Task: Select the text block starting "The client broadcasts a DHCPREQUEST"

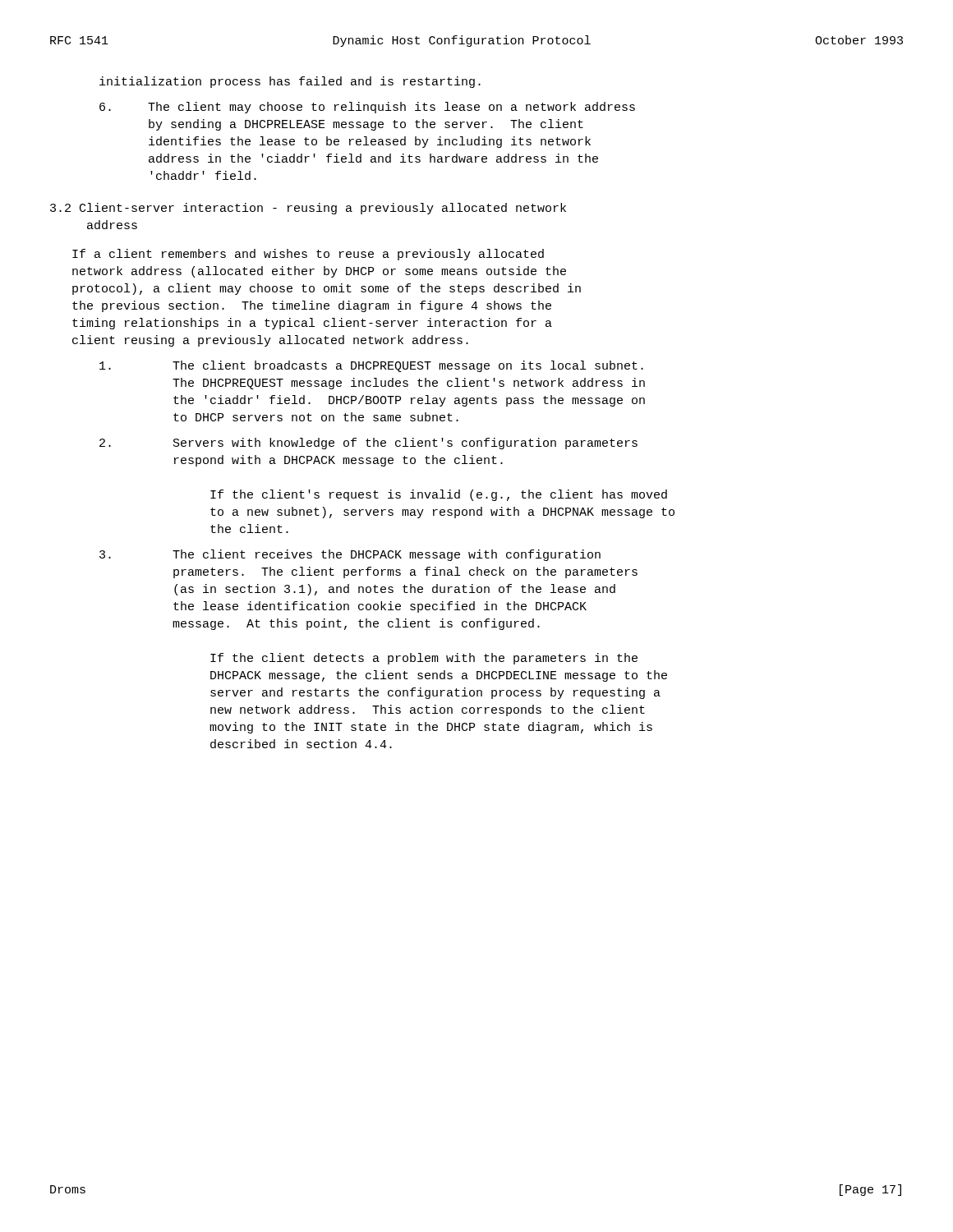Action: 372,393
